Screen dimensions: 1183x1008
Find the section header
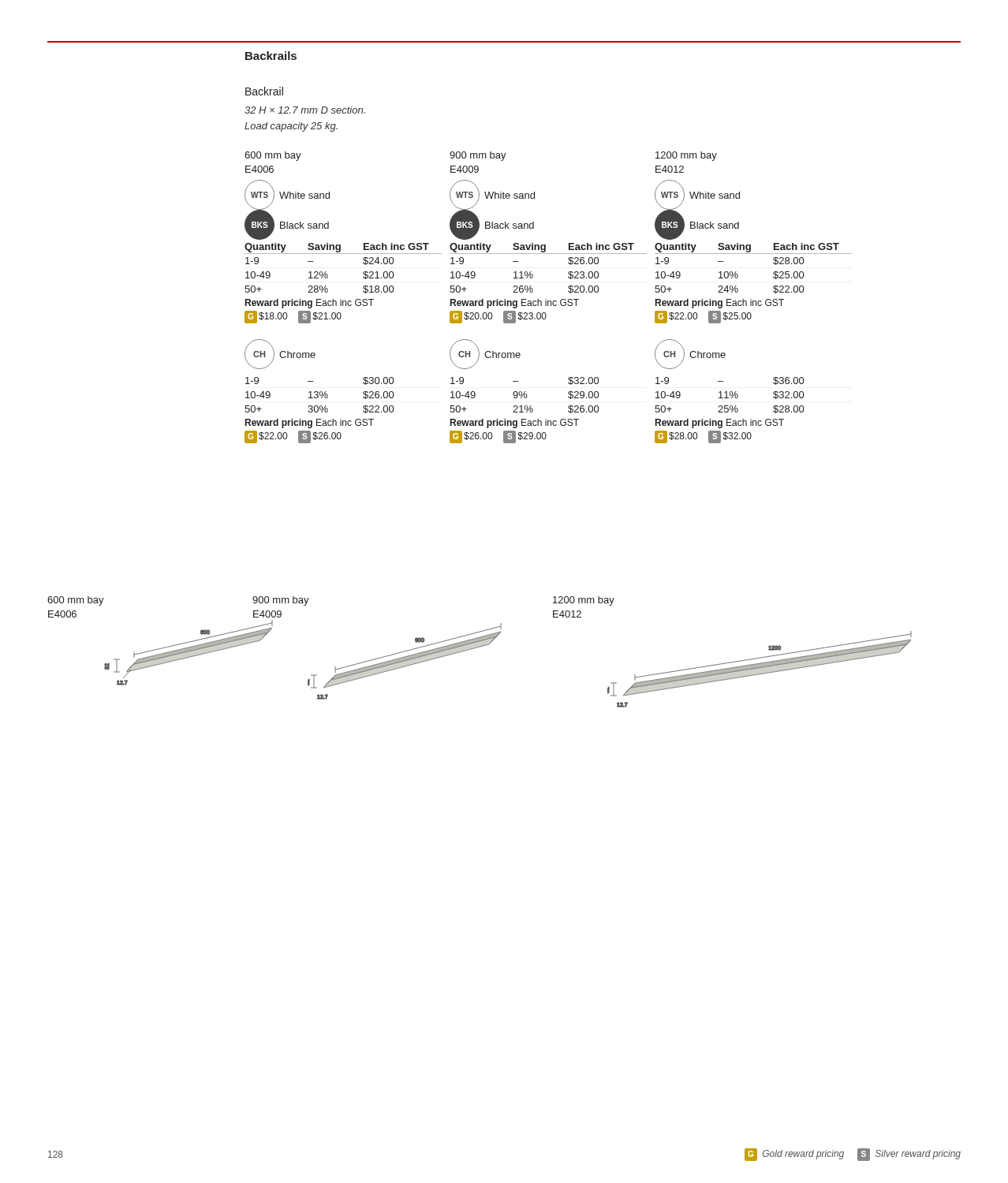point(271,56)
